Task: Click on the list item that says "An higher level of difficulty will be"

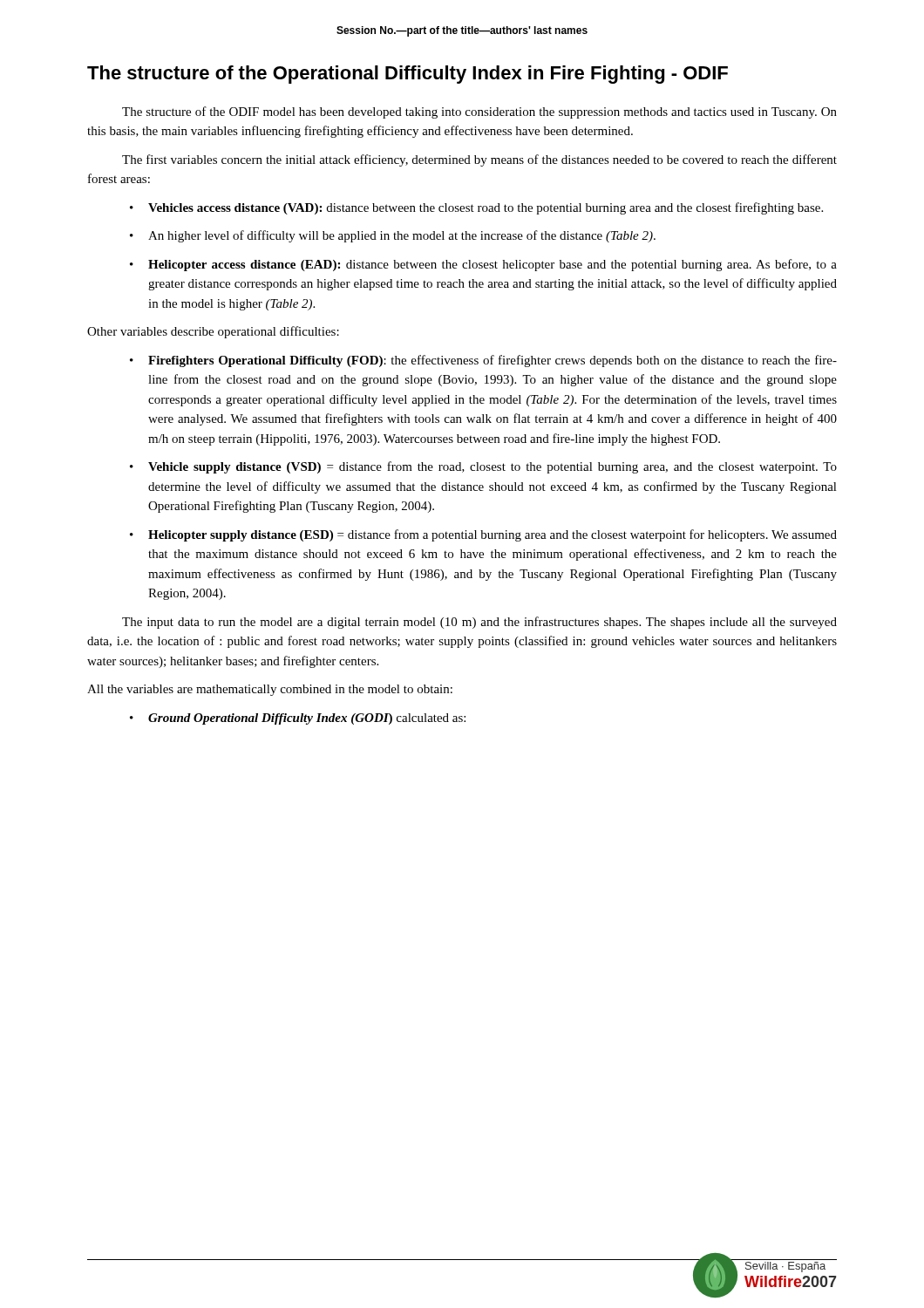Action: tap(402, 236)
